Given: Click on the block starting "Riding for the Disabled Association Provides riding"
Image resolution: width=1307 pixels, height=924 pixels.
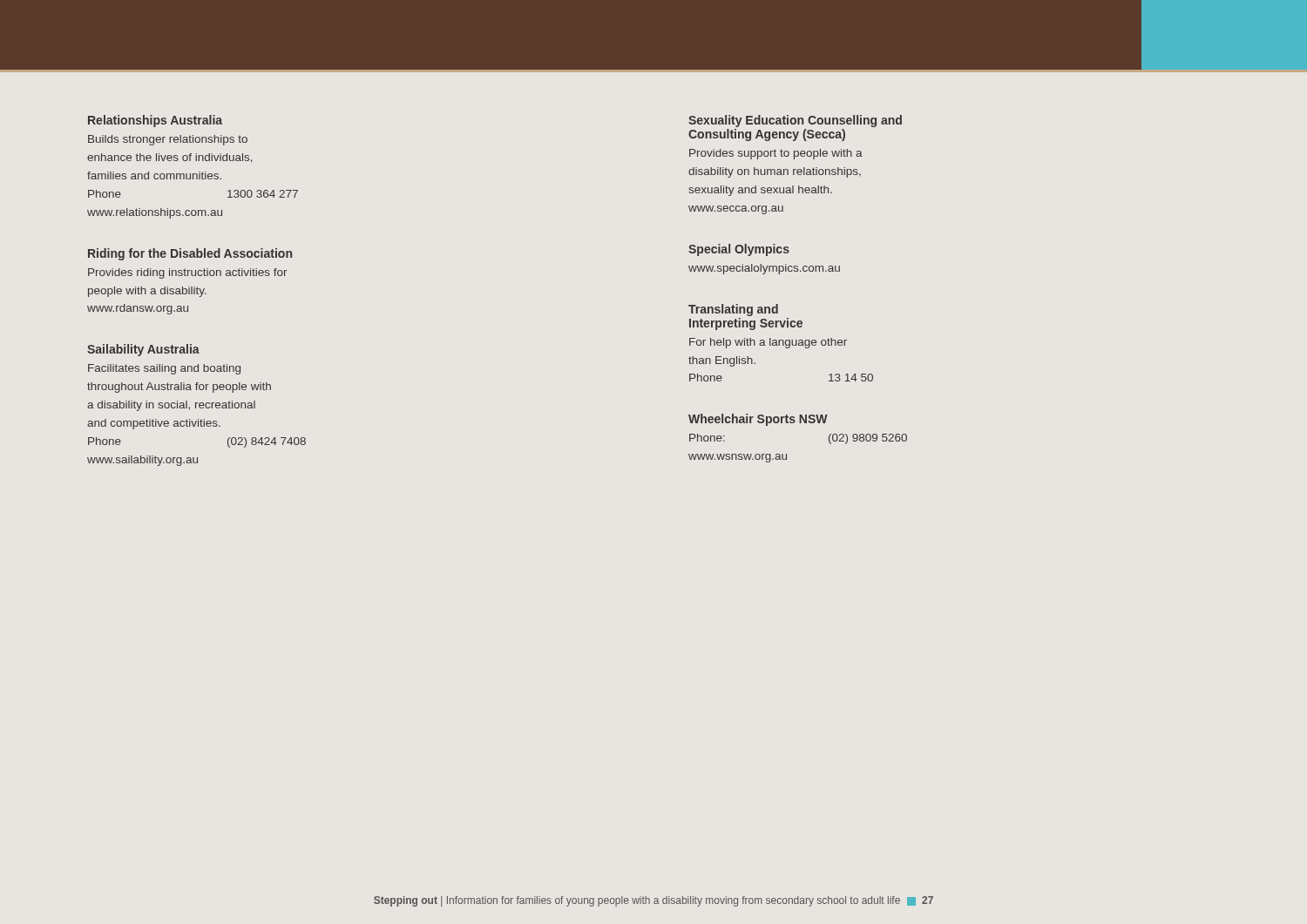Looking at the screenshot, I should pyautogui.click(x=190, y=254).
